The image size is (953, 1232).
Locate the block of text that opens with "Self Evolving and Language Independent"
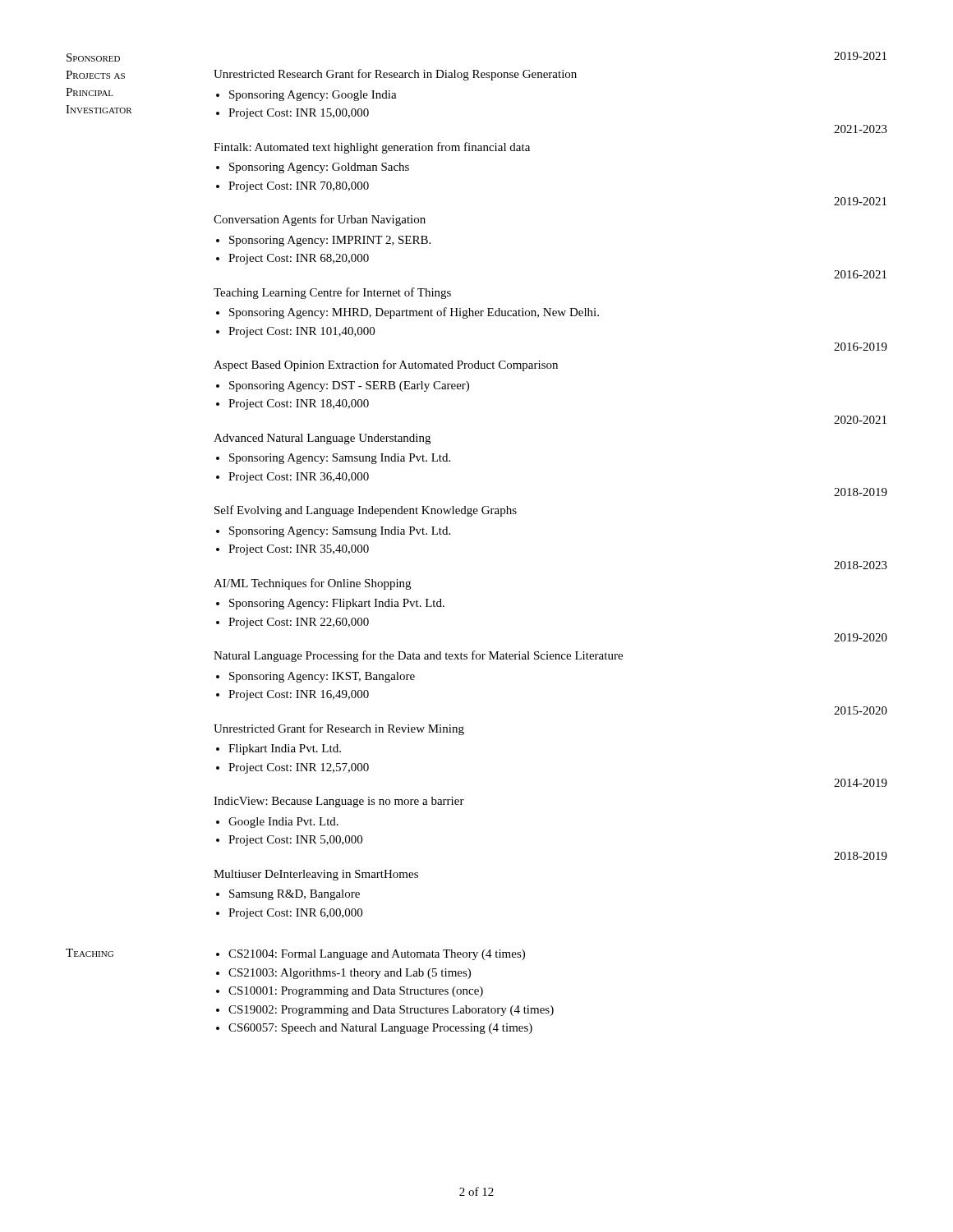[x=365, y=510]
